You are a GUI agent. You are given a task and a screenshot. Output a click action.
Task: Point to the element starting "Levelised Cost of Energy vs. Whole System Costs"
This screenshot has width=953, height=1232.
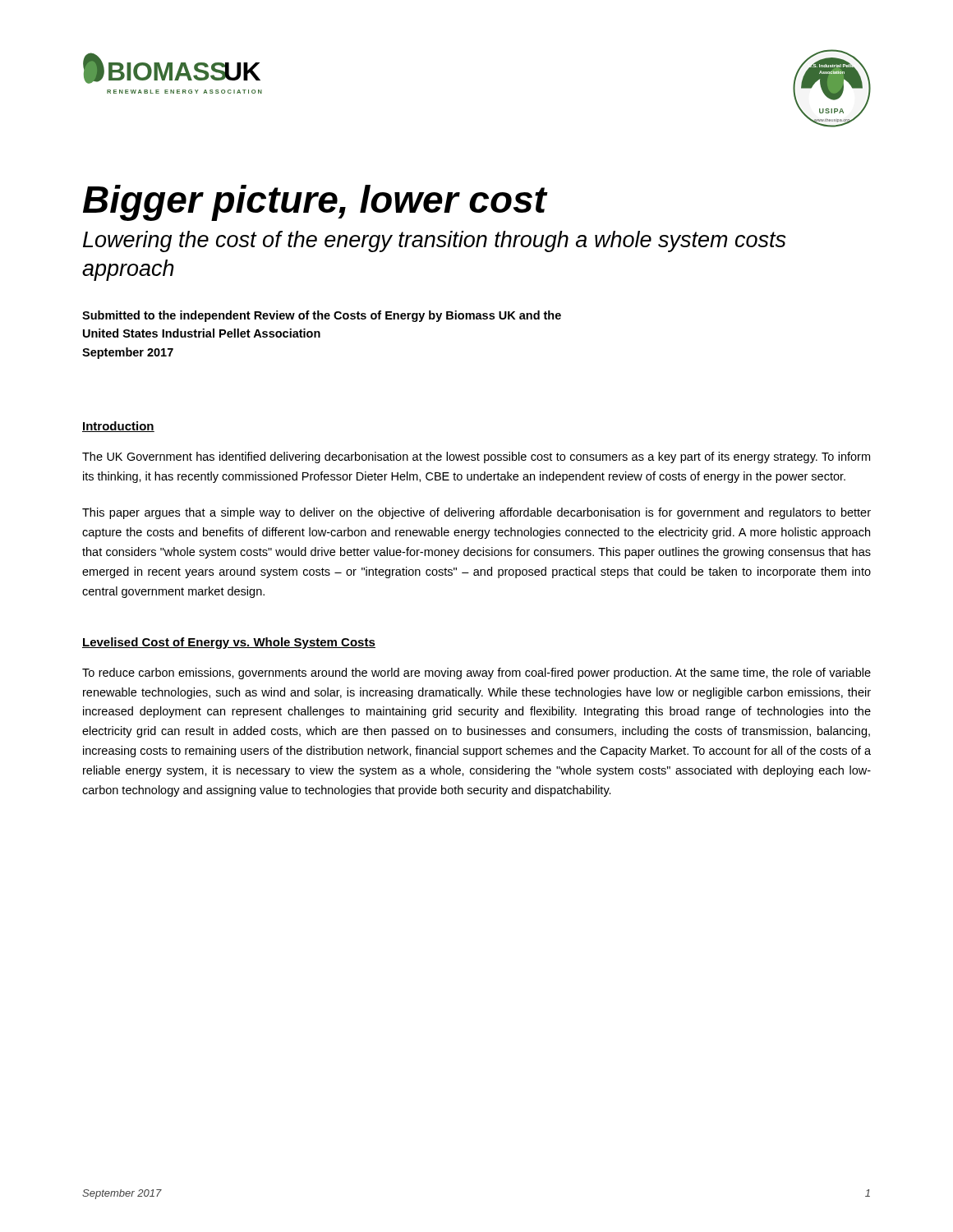click(x=229, y=642)
